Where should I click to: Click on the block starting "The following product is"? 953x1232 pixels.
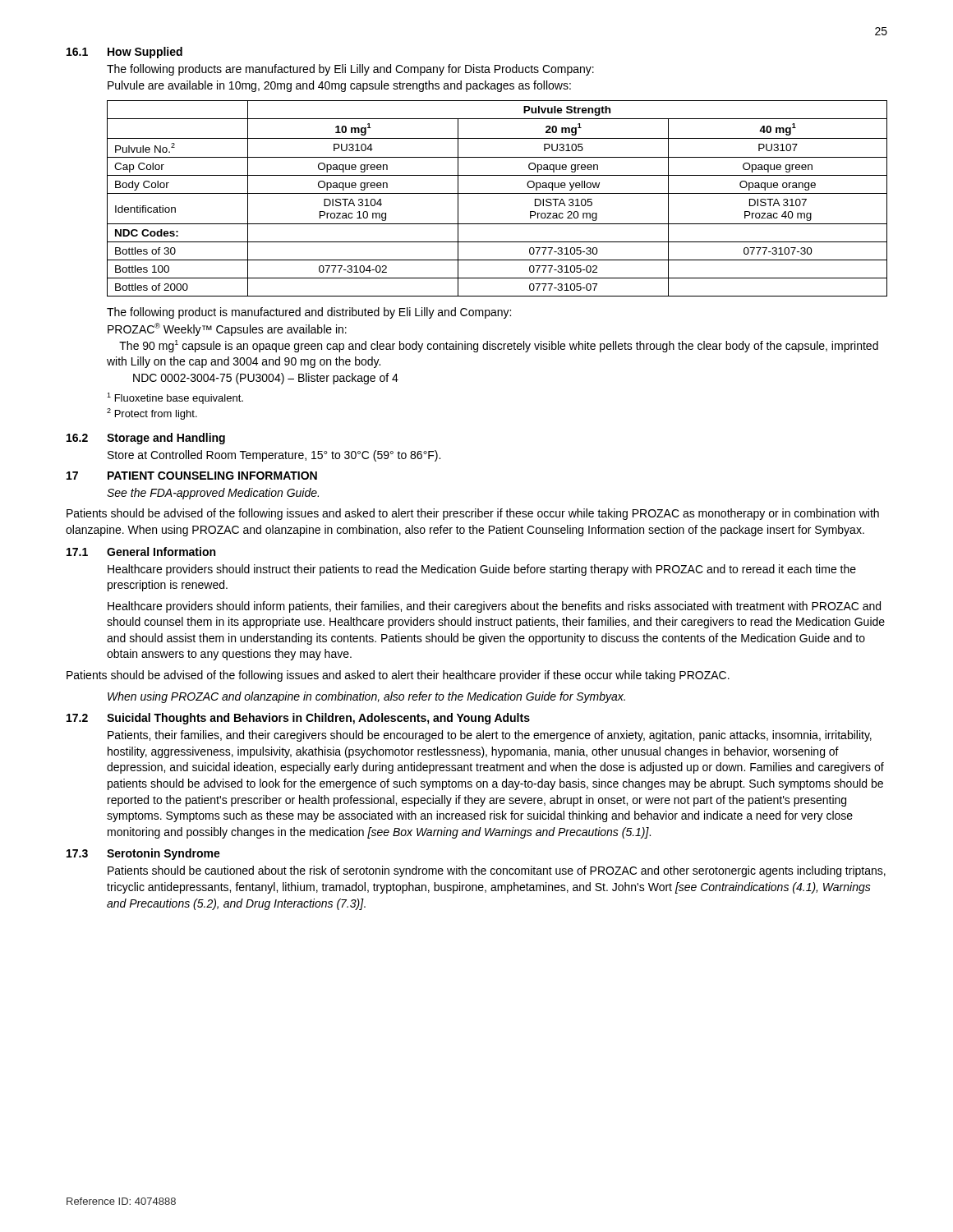pos(493,345)
